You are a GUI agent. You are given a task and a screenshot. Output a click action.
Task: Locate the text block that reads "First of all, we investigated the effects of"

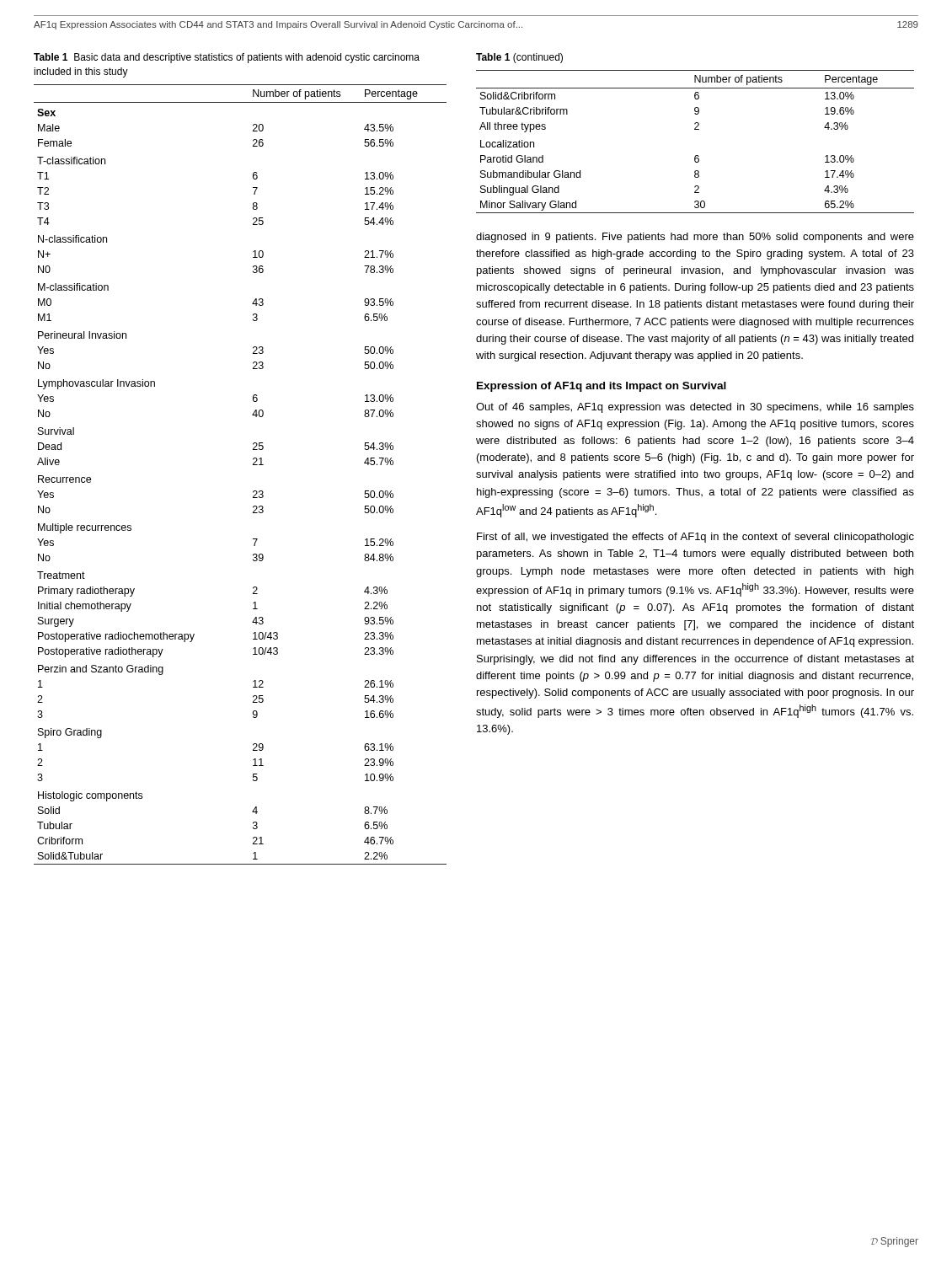pos(695,633)
